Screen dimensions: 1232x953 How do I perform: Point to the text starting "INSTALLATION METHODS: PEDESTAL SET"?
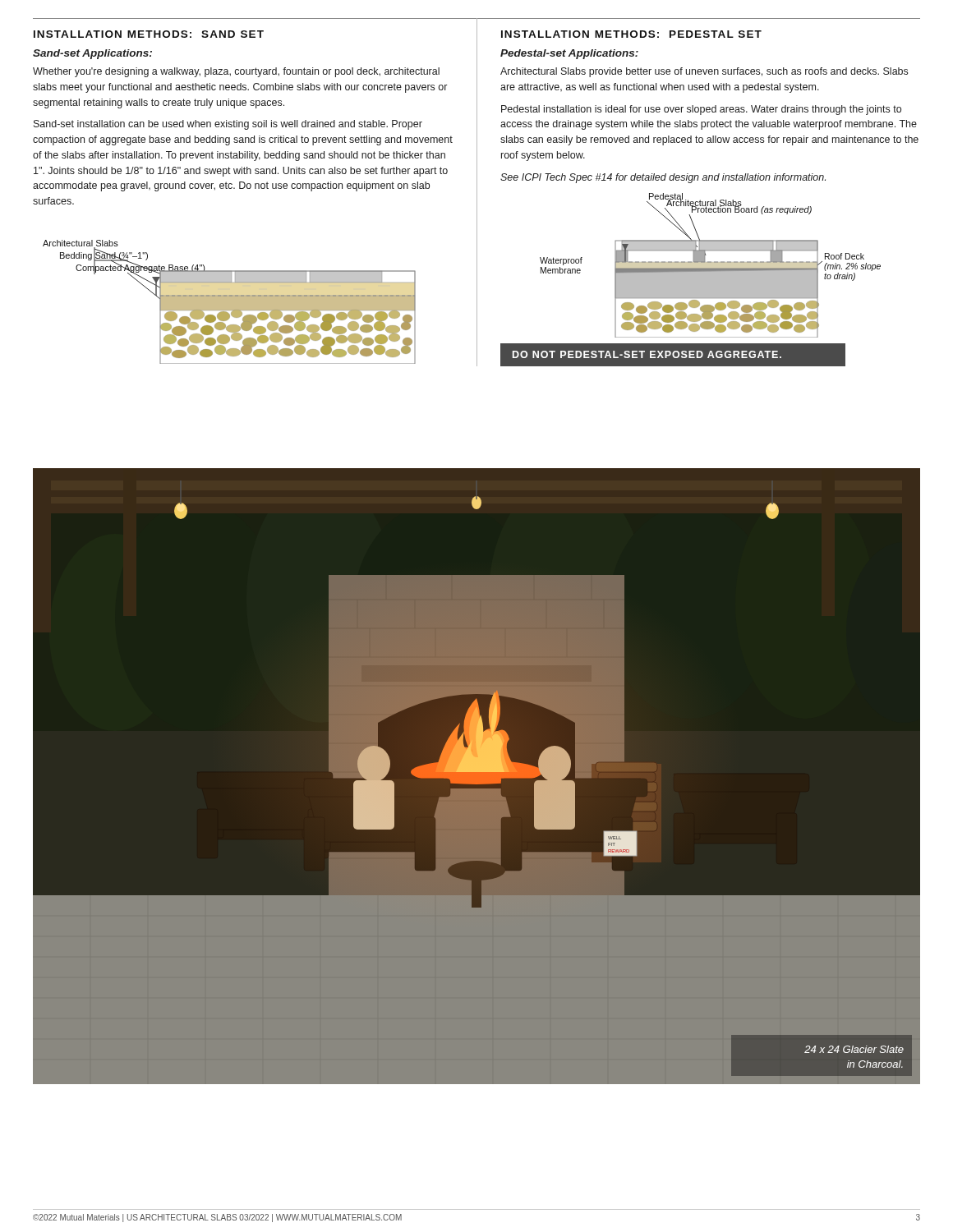[x=631, y=34]
